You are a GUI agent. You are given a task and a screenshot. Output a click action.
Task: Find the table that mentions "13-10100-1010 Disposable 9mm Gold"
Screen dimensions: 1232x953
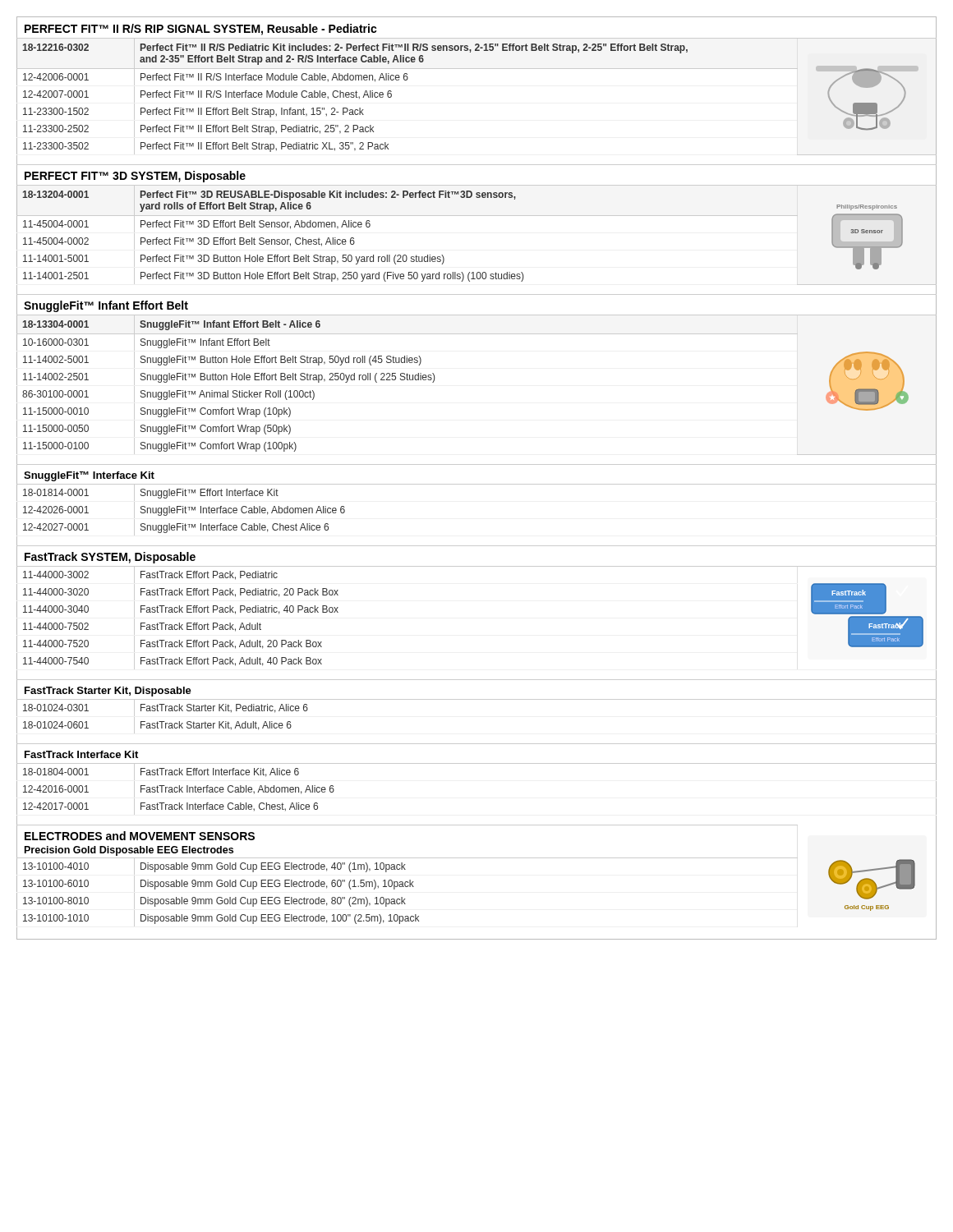click(x=476, y=918)
